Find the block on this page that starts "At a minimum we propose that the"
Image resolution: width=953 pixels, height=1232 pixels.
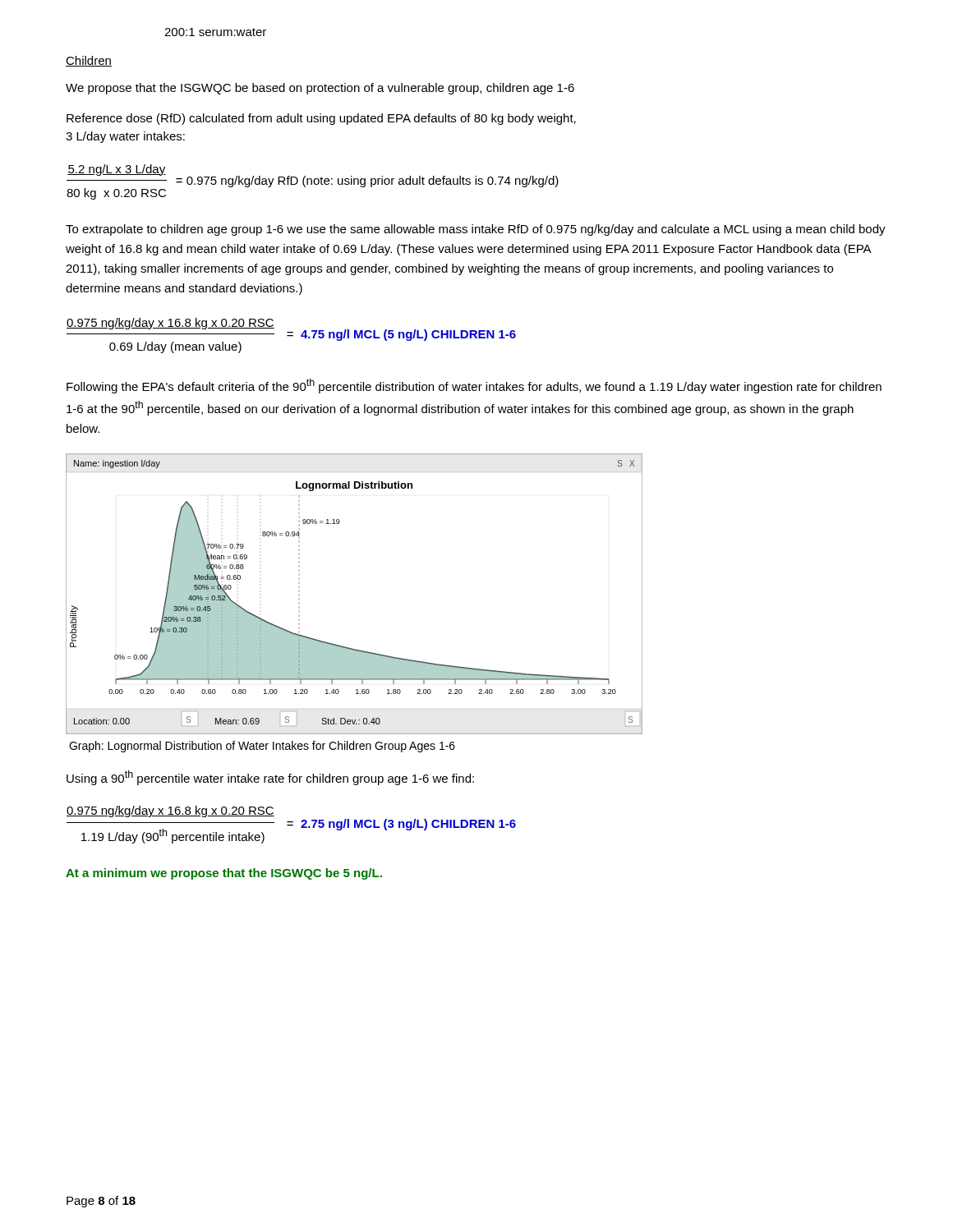[224, 873]
